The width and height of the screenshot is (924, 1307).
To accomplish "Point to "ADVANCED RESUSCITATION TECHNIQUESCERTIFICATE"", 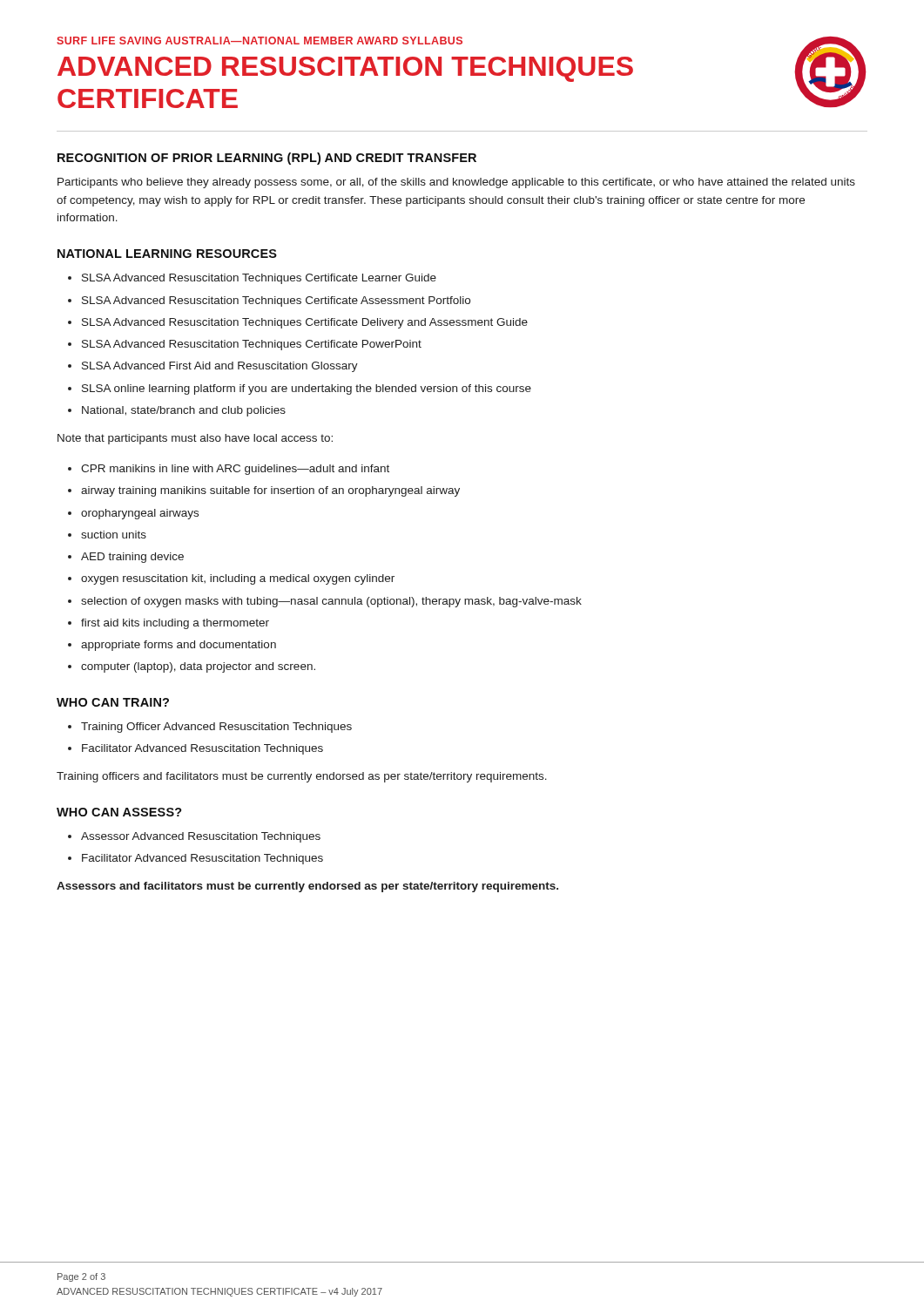I will click(345, 82).
